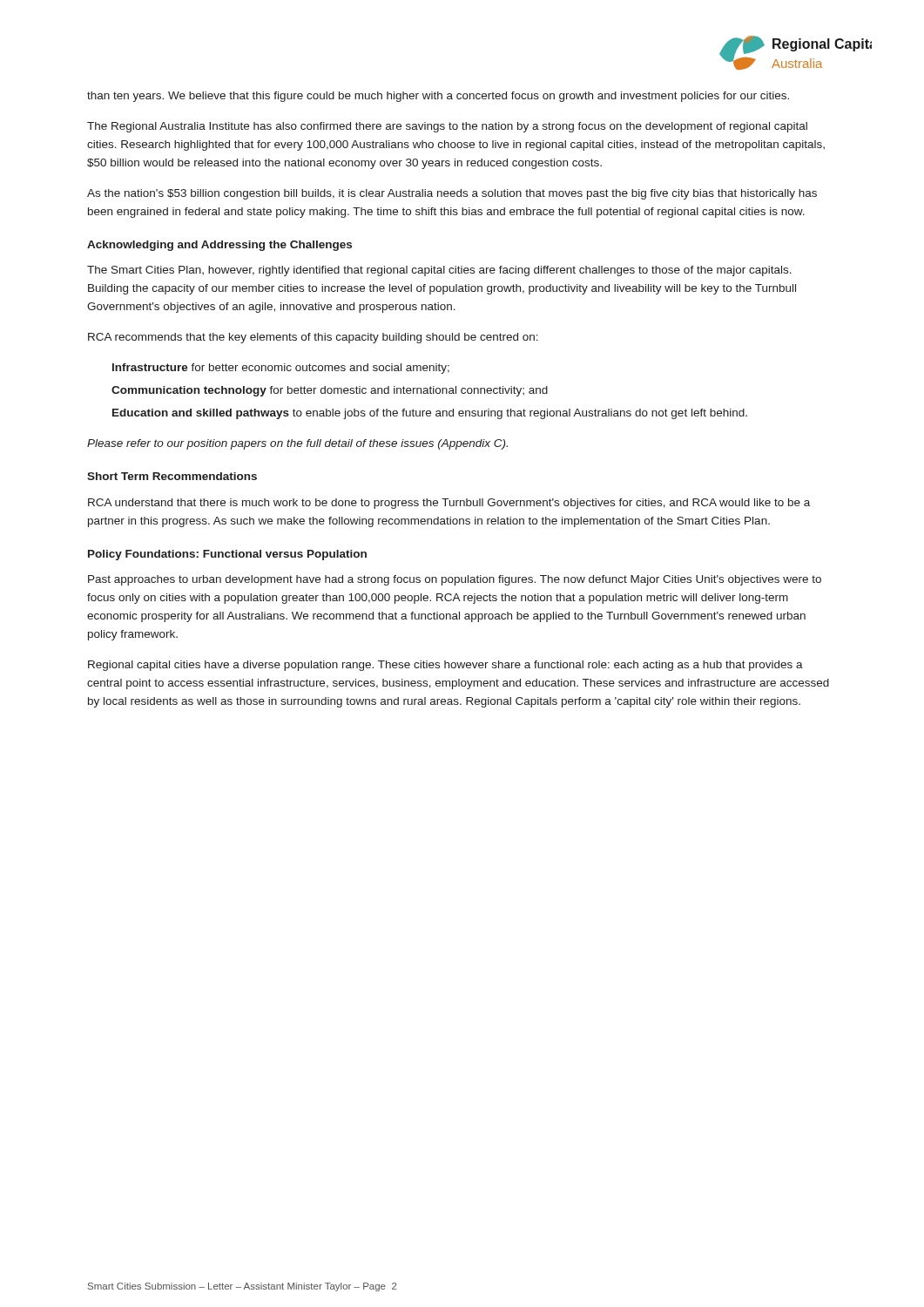Image resolution: width=924 pixels, height=1307 pixels.
Task: Point to the element starting "Education and skilled pathways to enable jobs of"
Action: [x=474, y=413]
